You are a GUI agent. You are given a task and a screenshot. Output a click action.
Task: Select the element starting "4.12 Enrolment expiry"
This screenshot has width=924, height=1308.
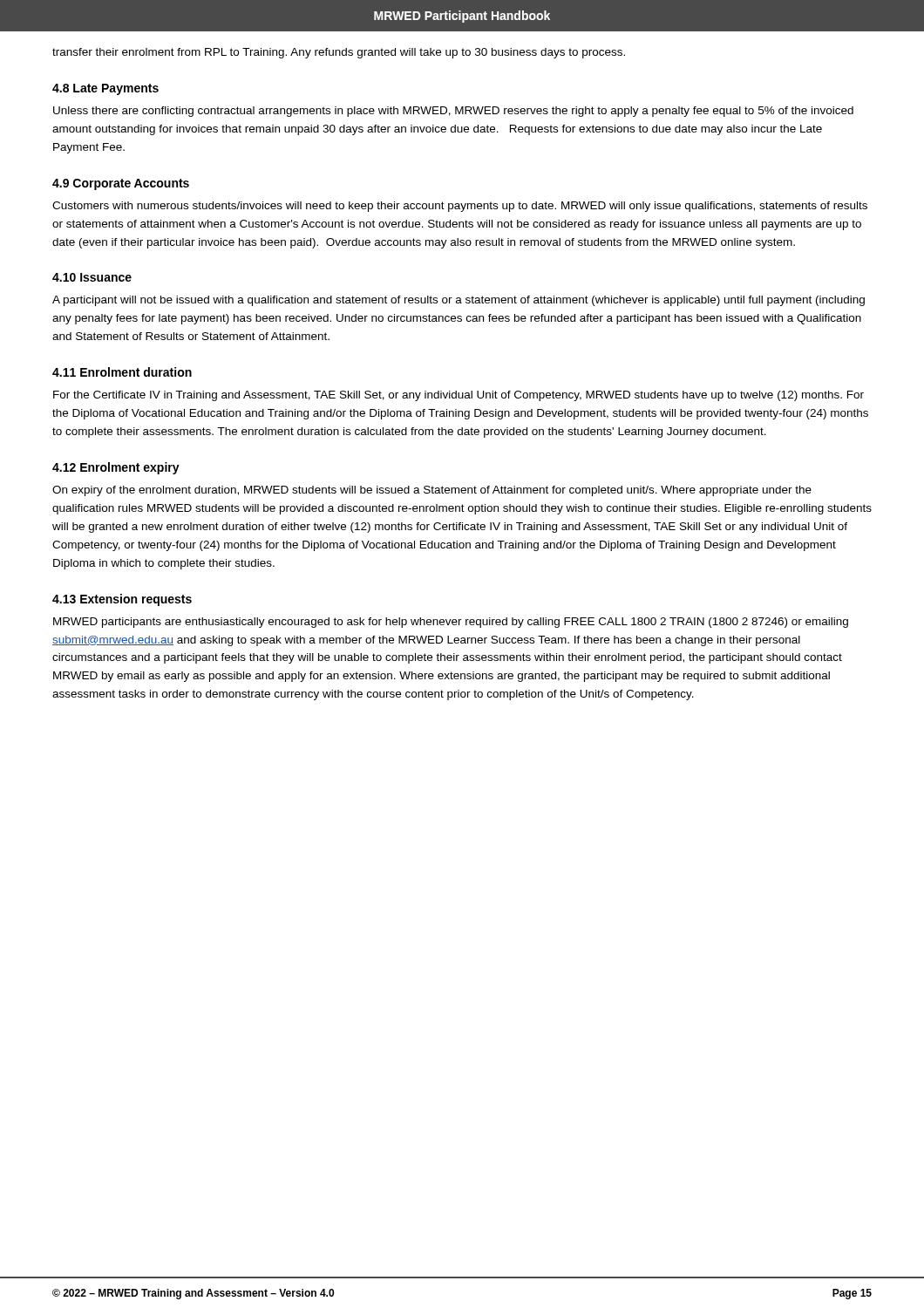point(116,467)
